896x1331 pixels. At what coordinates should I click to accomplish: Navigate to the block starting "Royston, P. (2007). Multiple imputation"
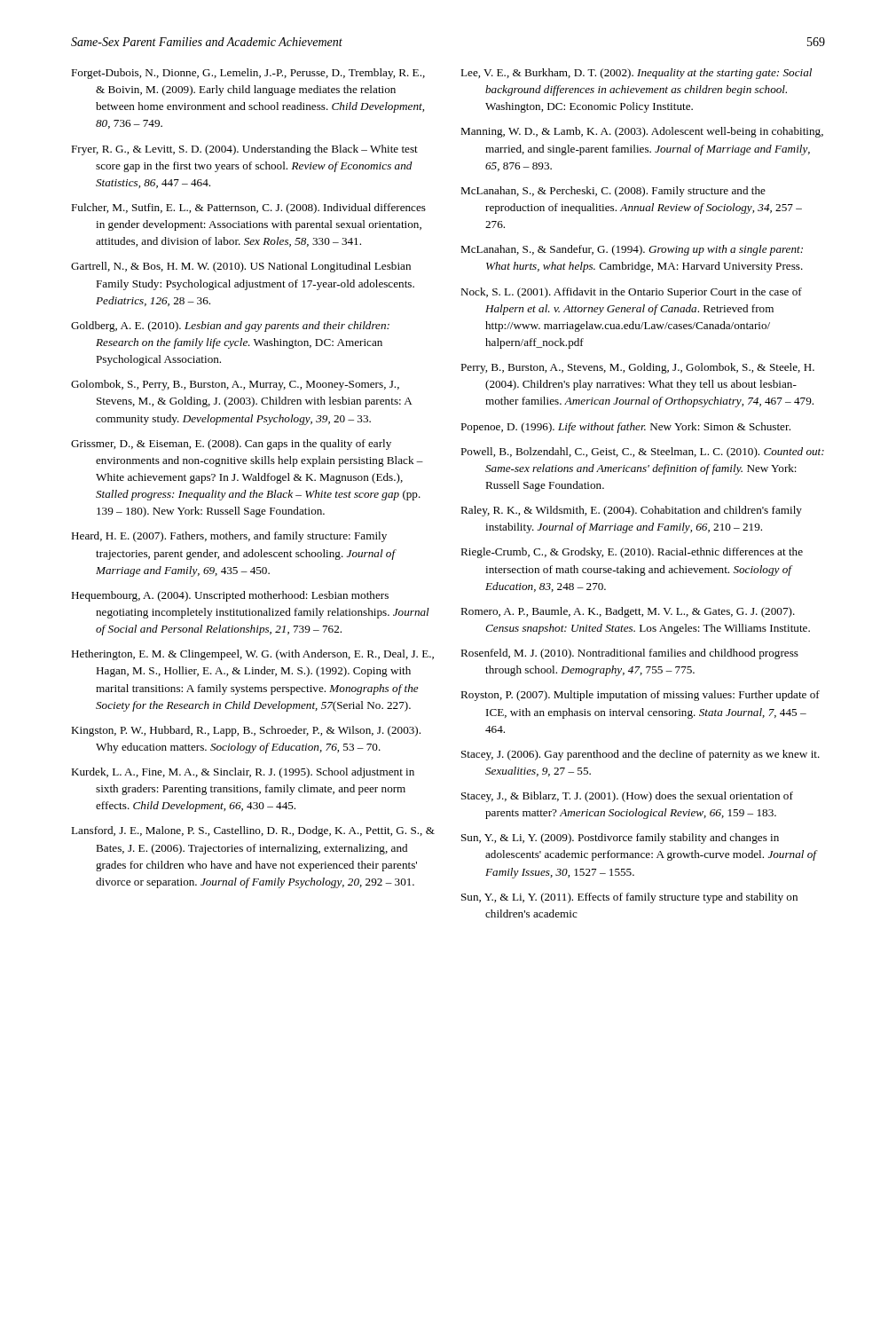pyautogui.click(x=640, y=712)
